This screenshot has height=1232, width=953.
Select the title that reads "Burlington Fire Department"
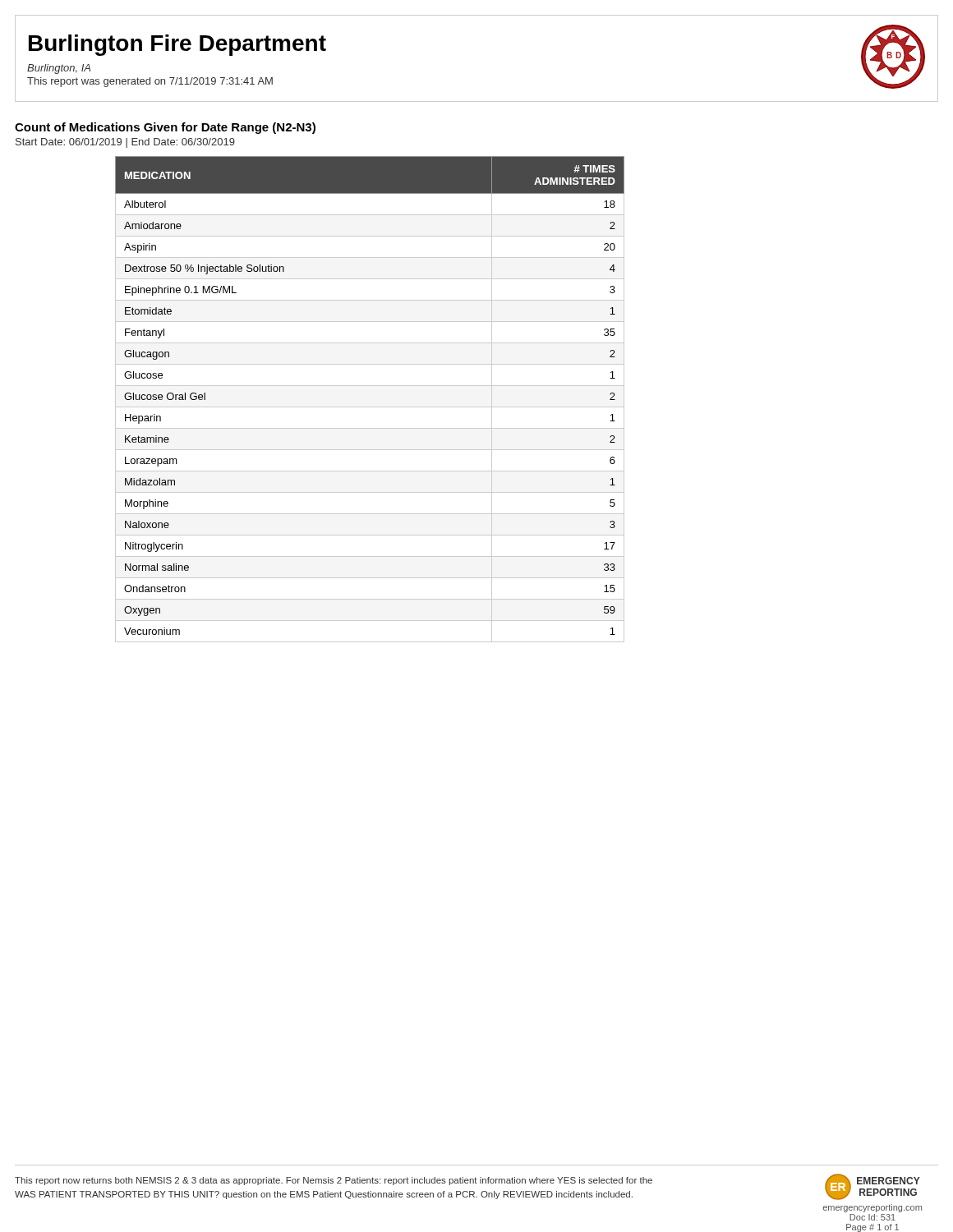[x=177, y=43]
